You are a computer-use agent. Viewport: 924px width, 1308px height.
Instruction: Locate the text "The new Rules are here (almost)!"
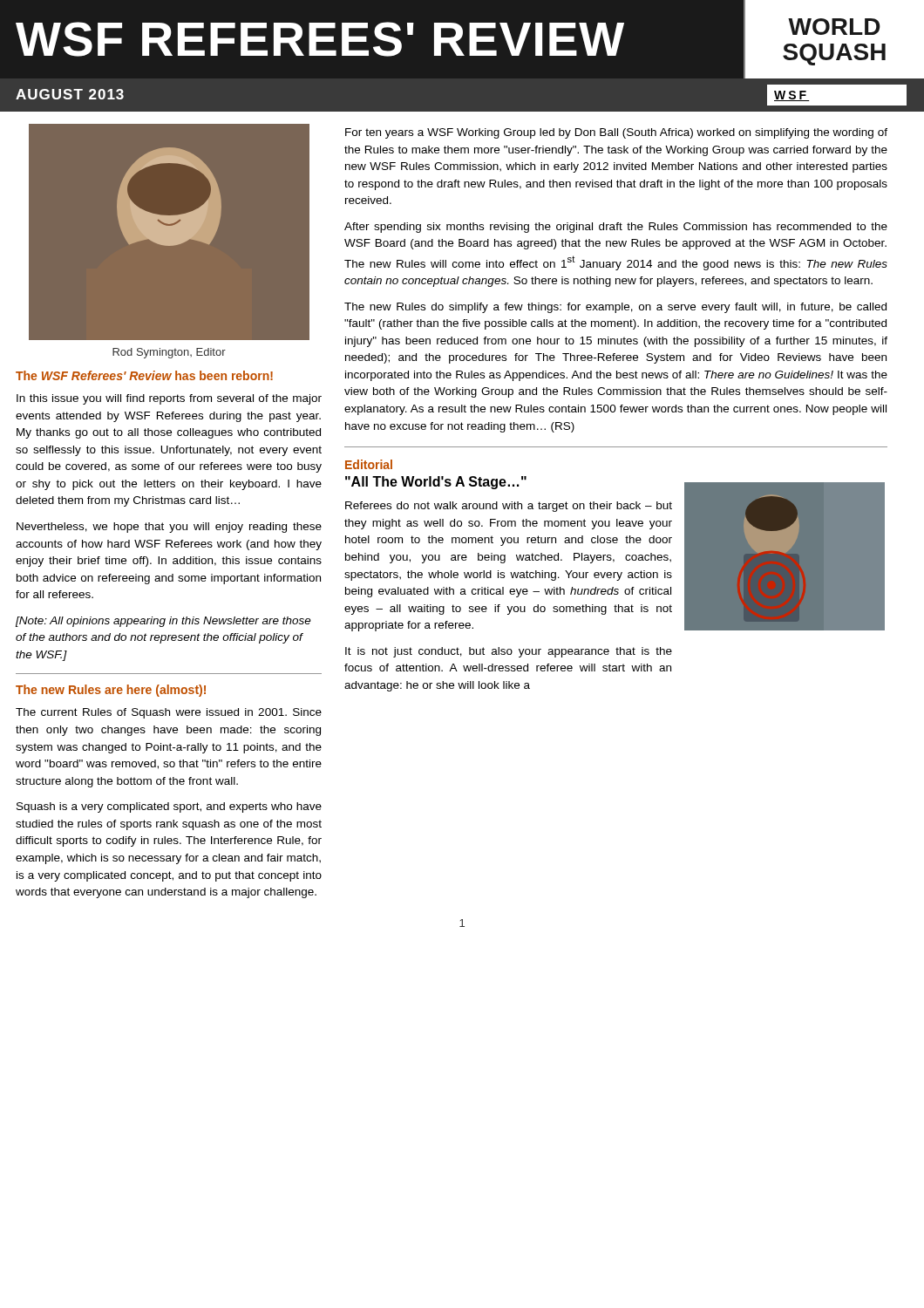pyautogui.click(x=111, y=690)
